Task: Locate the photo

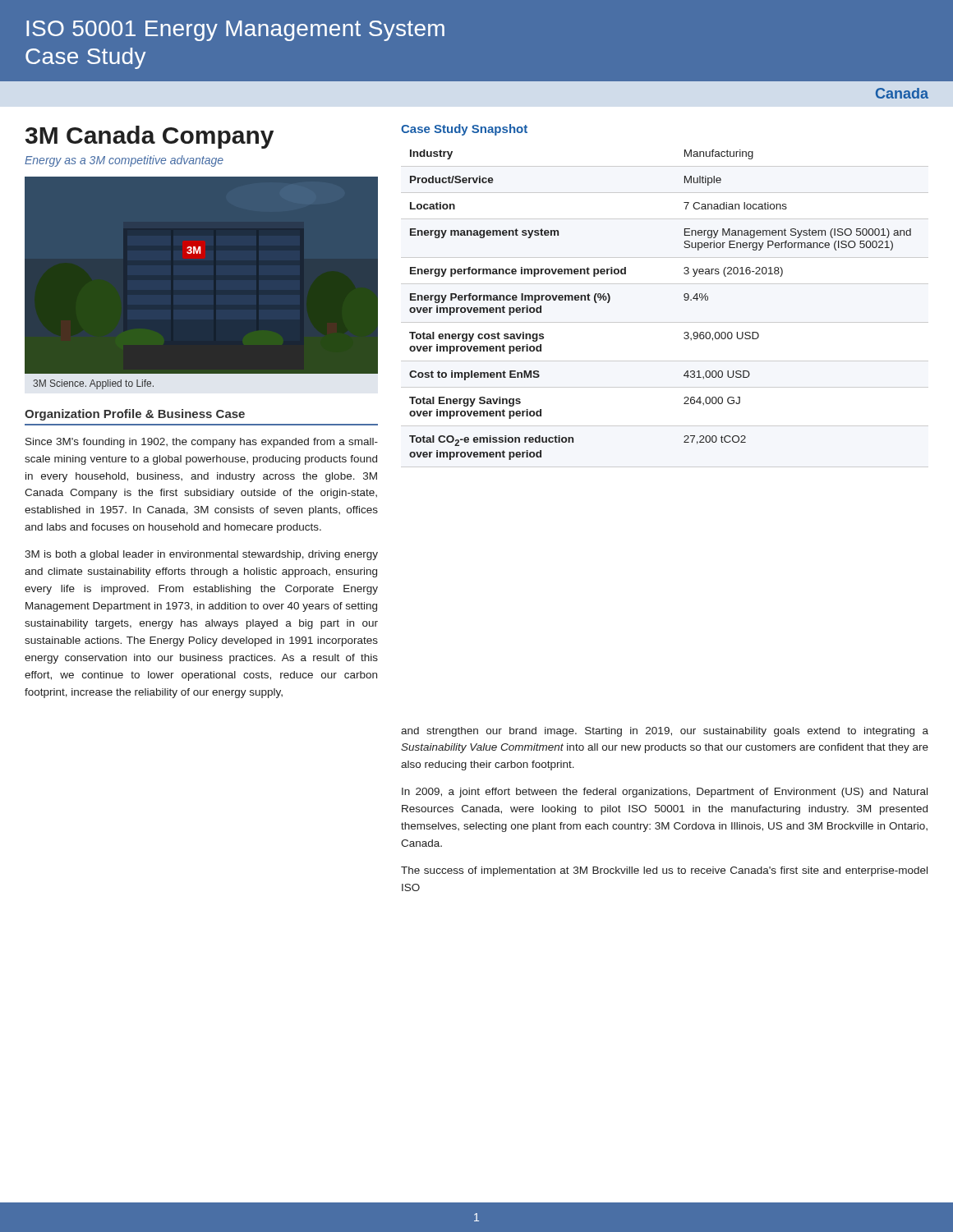Action: [201, 275]
